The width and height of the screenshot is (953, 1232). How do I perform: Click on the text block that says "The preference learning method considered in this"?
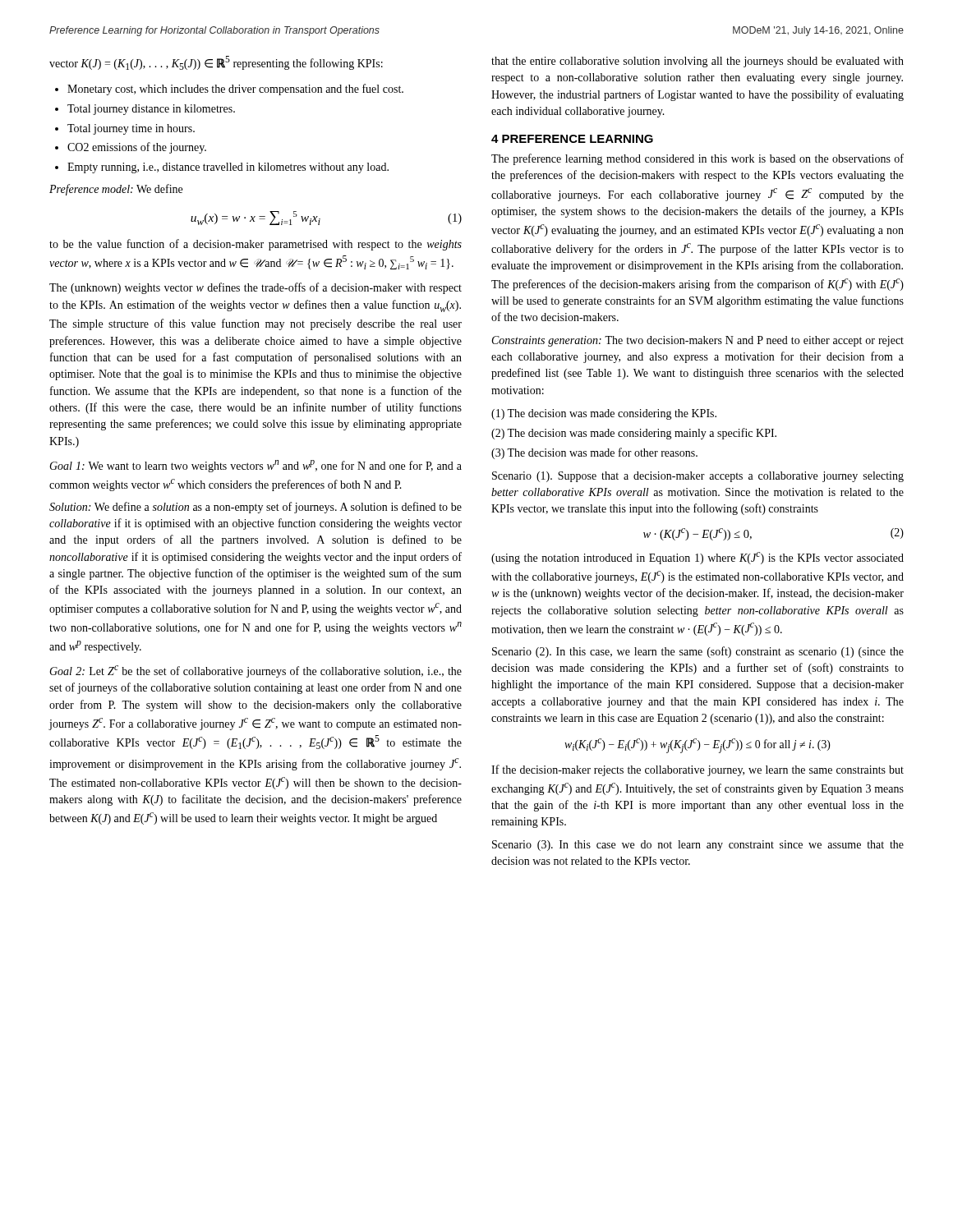[698, 275]
